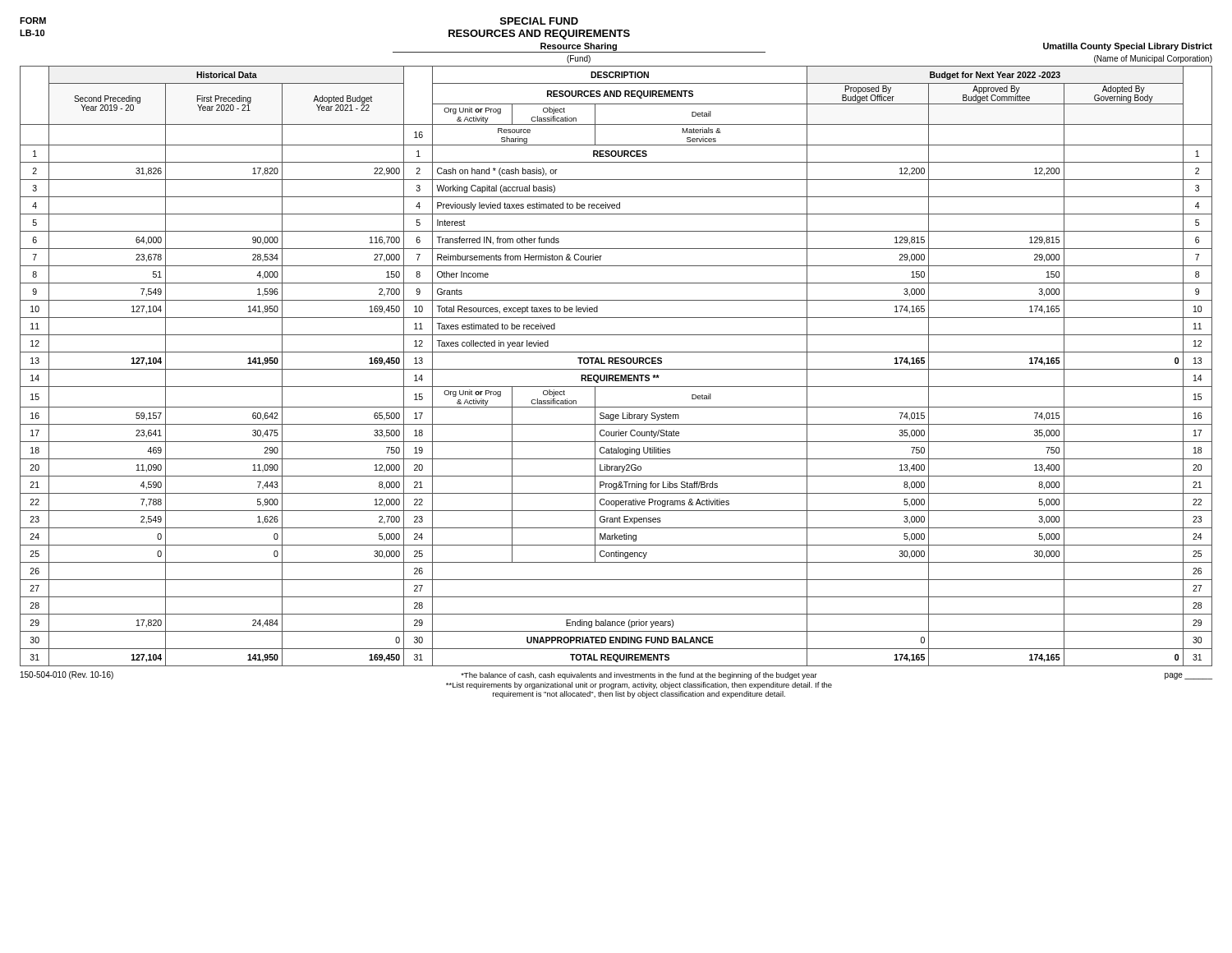
Task: Click on the text block starting "List requirements by organizational"
Action: pyautogui.click(x=639, y=689)
